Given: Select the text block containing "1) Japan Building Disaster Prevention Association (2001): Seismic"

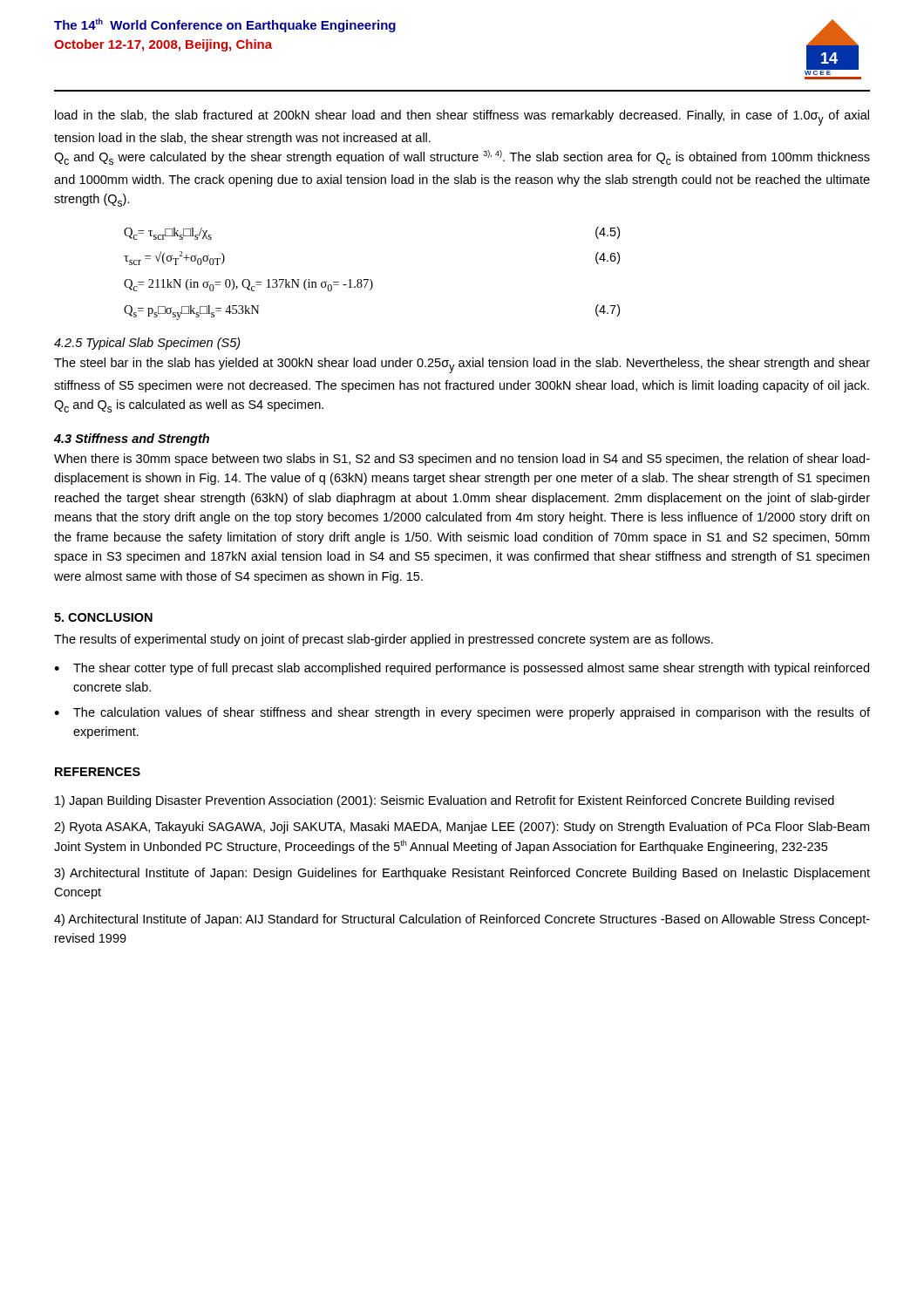Looking at the screenshot, I should [444, 800].
